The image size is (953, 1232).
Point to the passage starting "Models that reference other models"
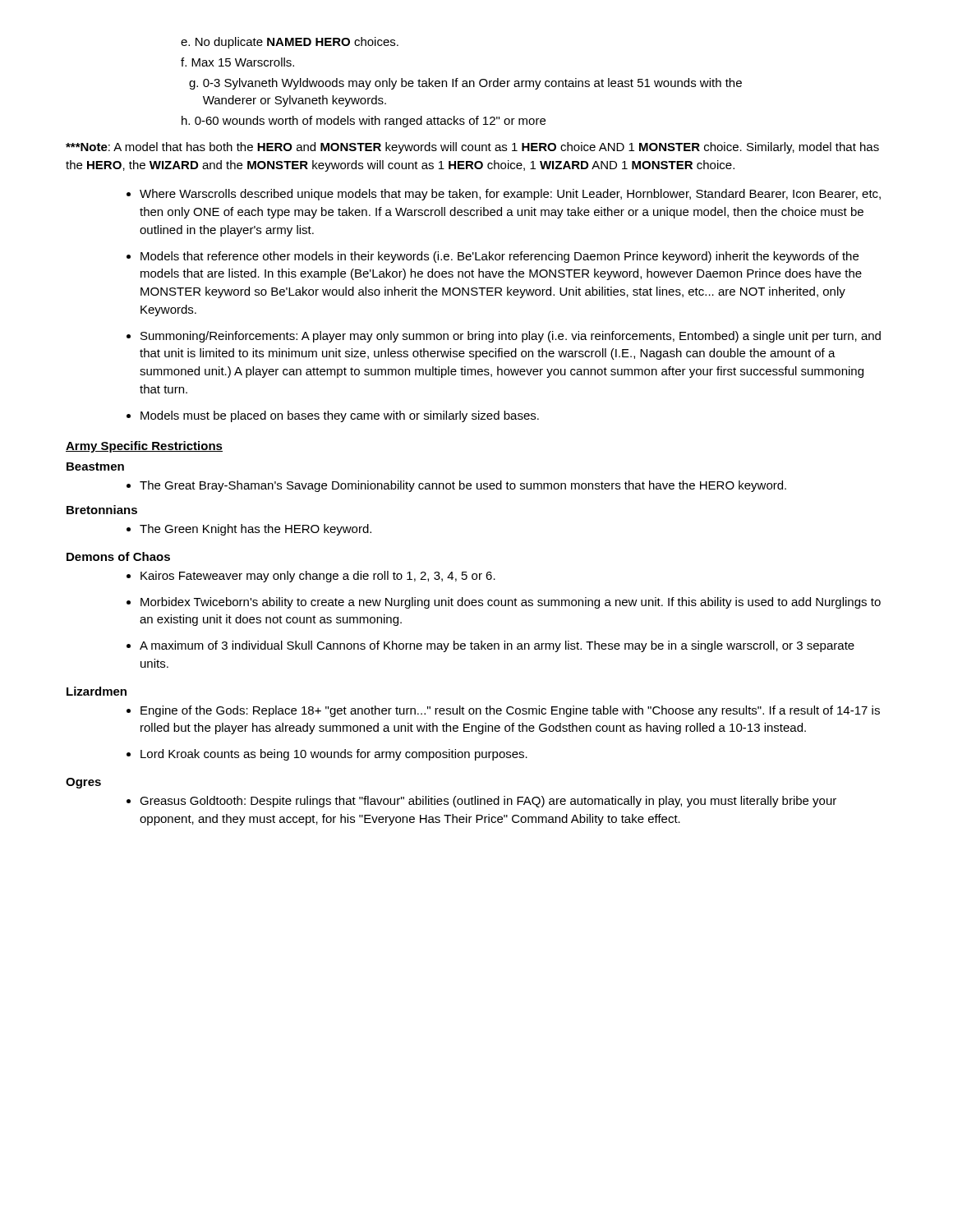[x=501, y=282]
